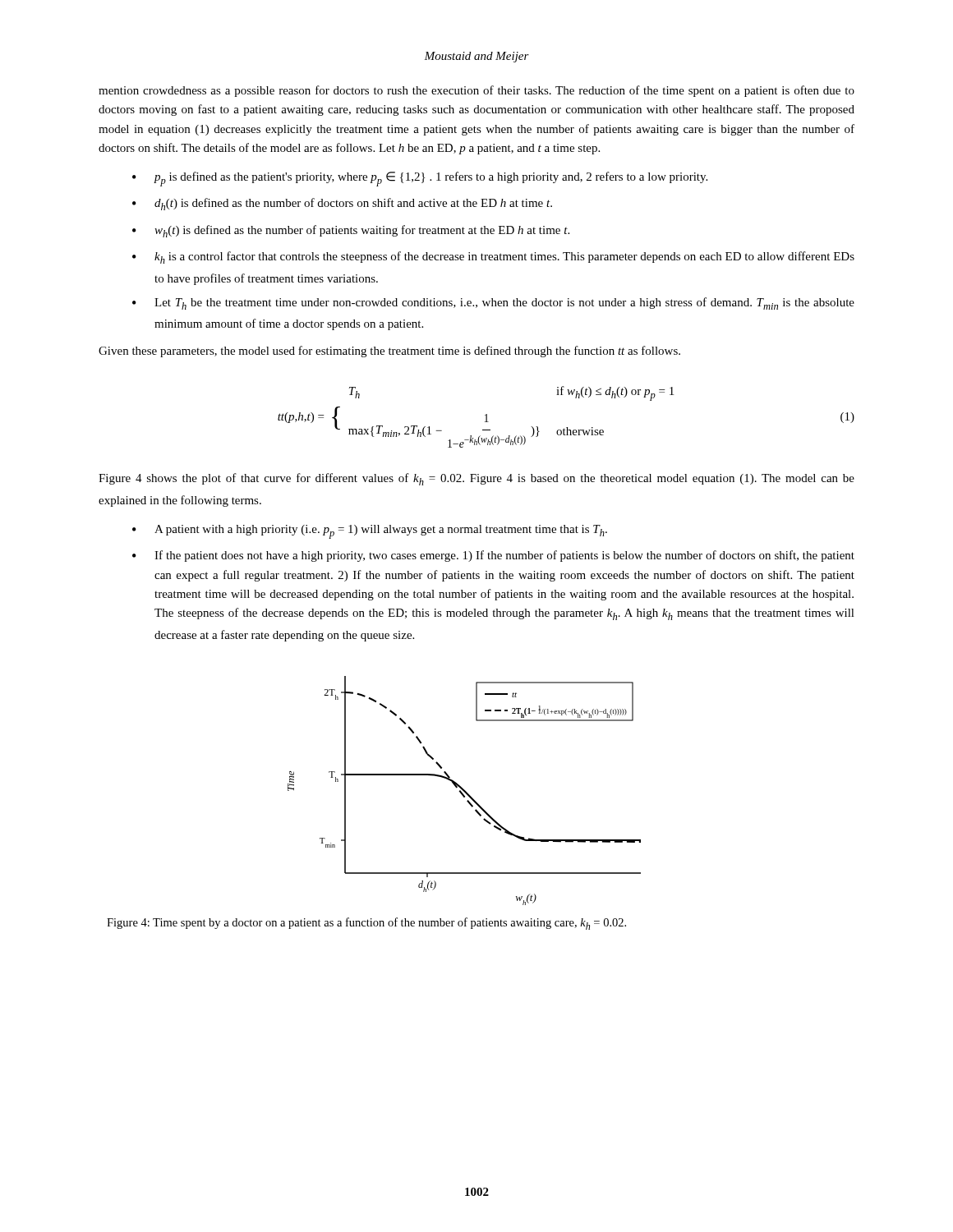Click a caption

[367, 924]
